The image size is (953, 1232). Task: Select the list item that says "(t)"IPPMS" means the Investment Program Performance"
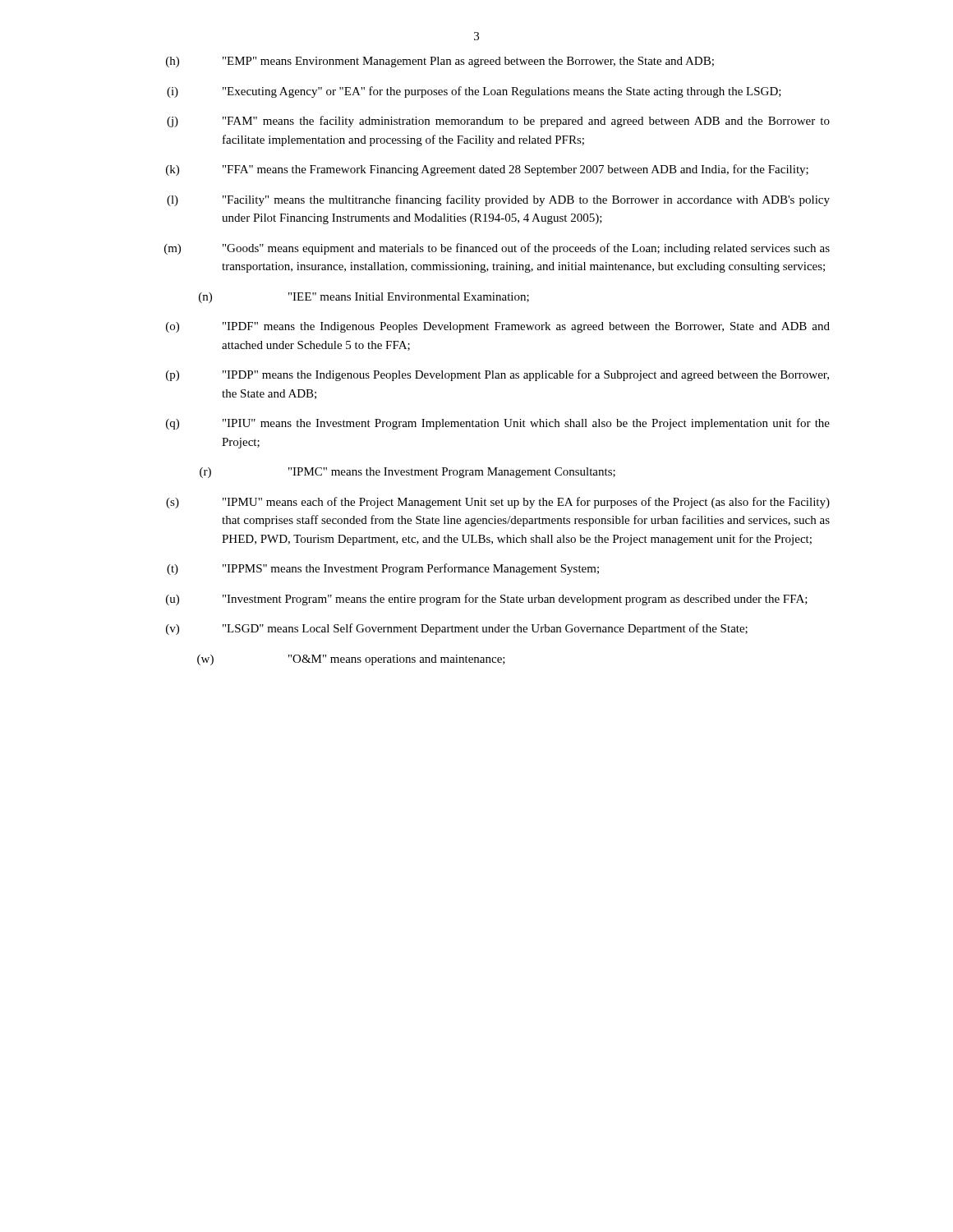476,569
